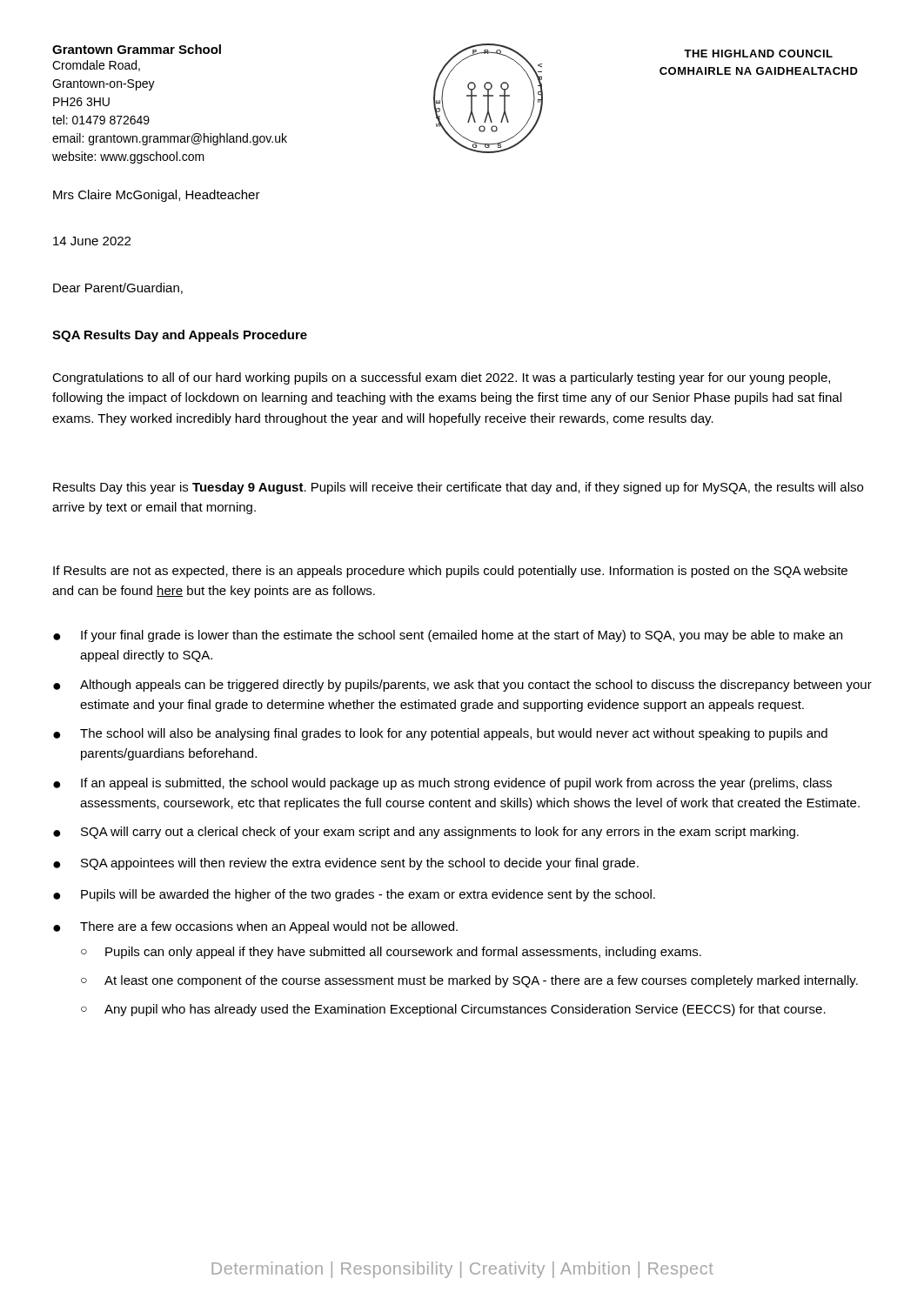The image size is (924, 1305).
Task: Locate the region starting "● There are a few occasions when an"
Action: pos(462,972)
